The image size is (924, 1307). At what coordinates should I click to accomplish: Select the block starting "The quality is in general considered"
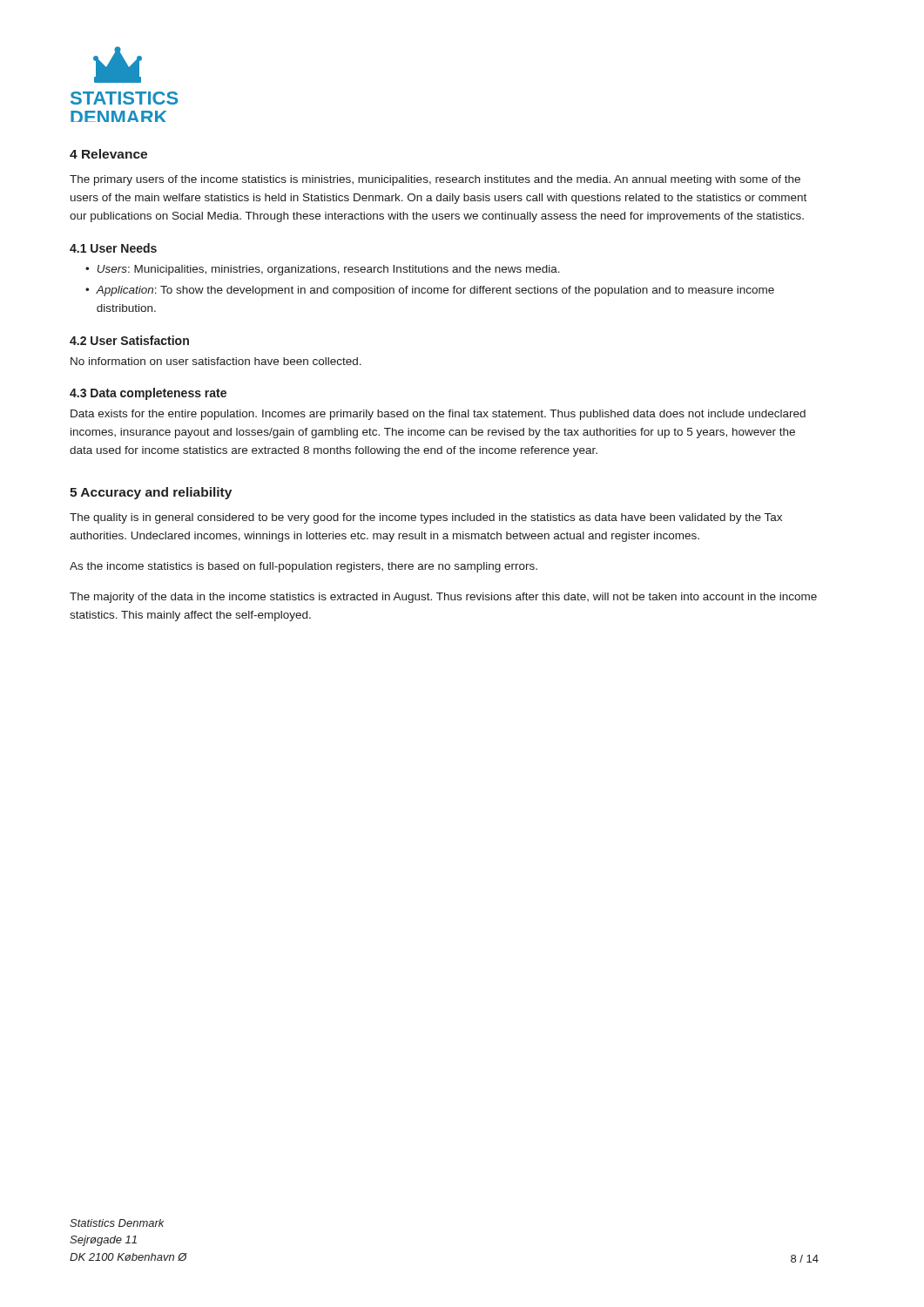(x=426, y=526)
